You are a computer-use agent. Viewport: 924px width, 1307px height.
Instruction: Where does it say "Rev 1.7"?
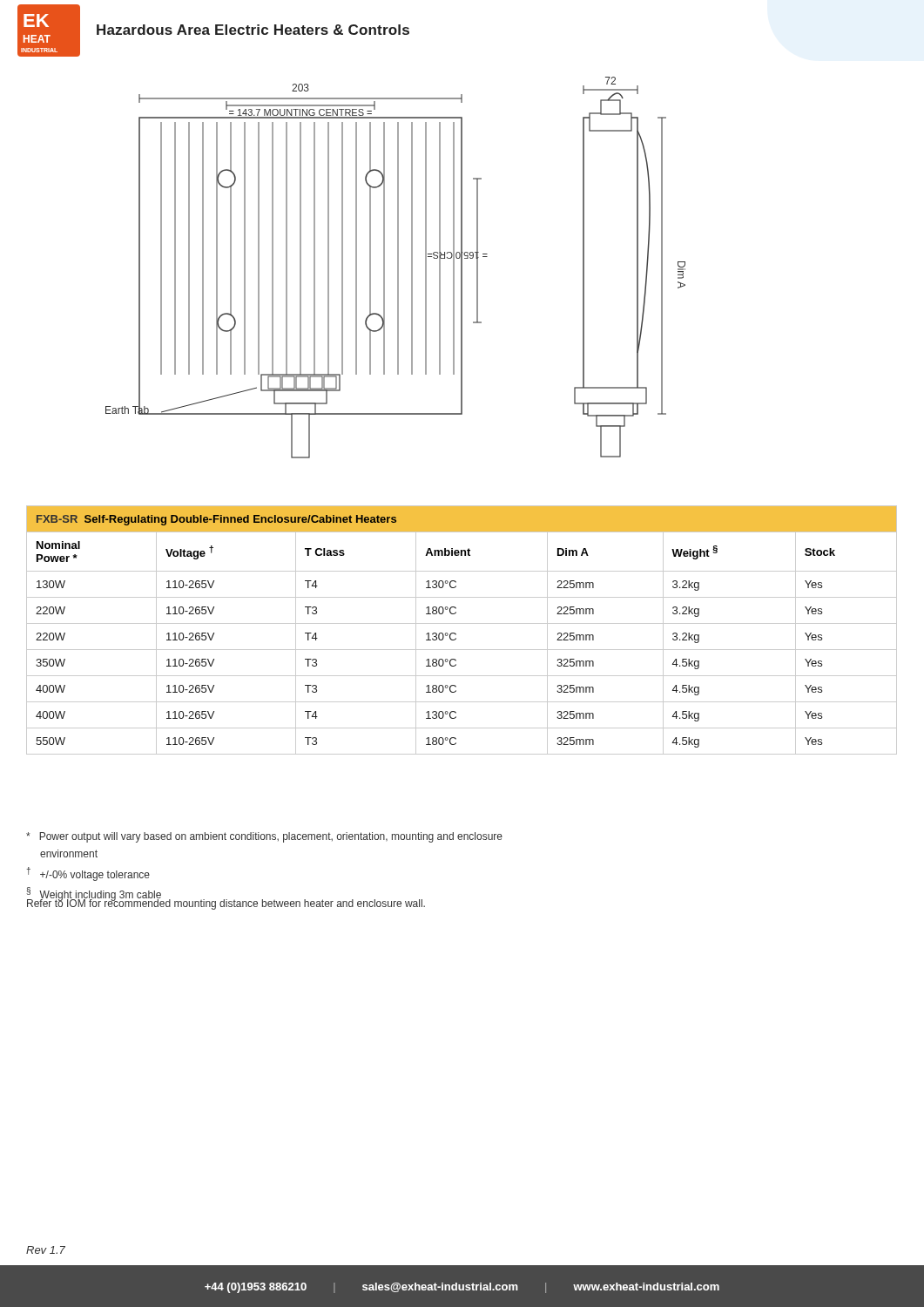click(46, 1250)
